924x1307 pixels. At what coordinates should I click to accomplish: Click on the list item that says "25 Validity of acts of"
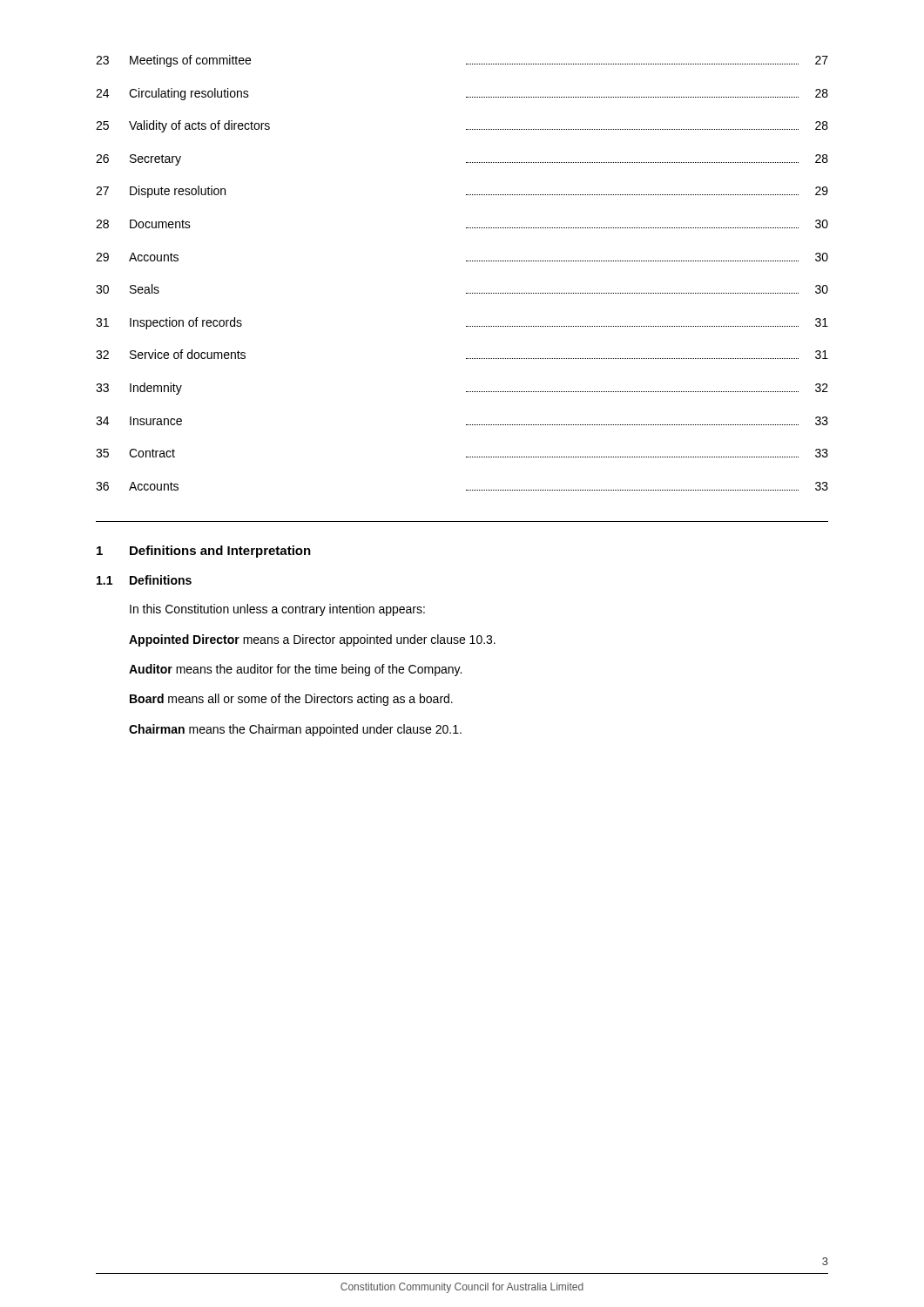(x=462, y=126)
